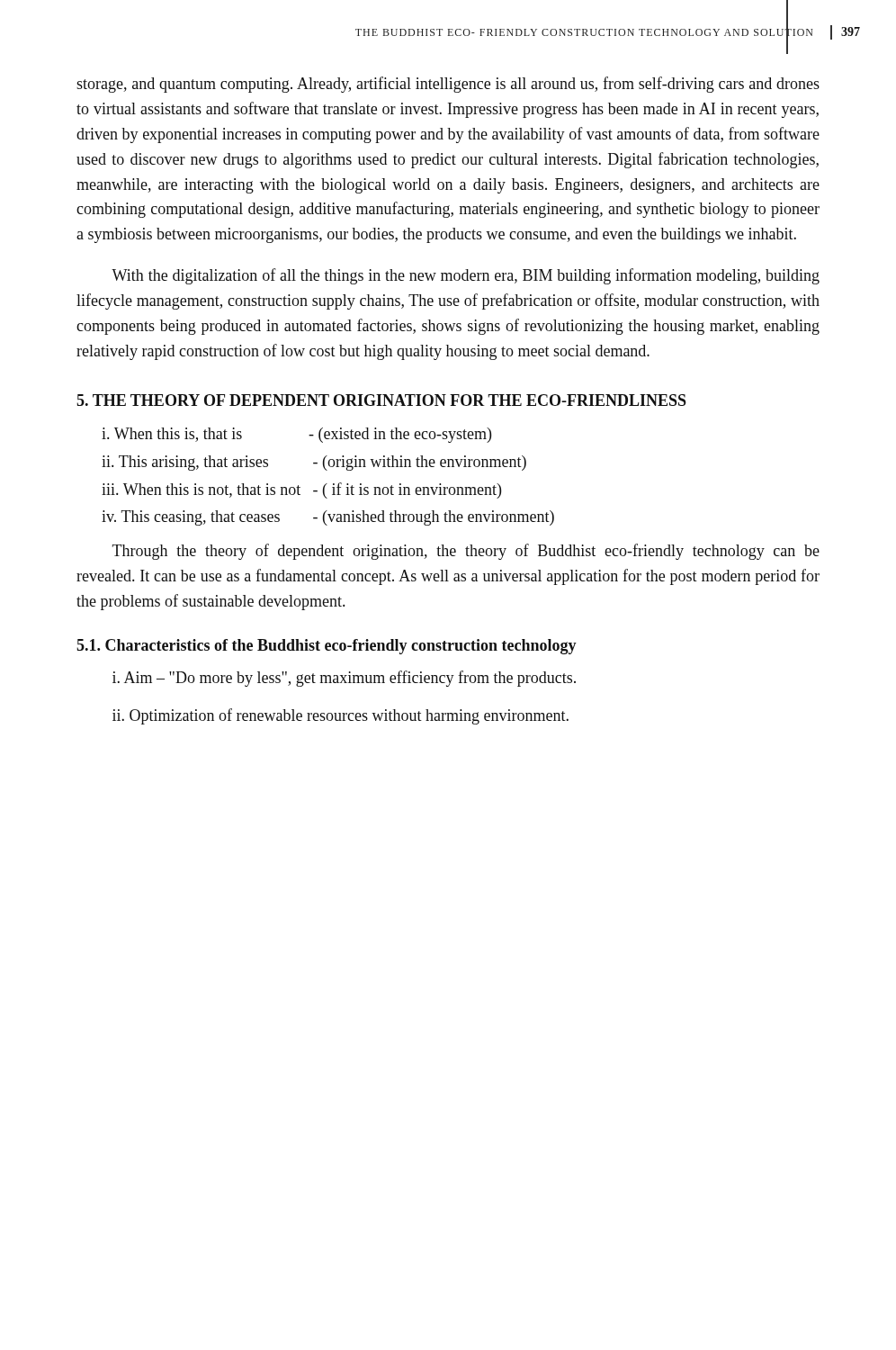Screen dimensions: 1350x896
Task: Click on the section header with the text "5.1. Characteristics of the"
Action: pyautogui.click(x=326, y=645)
